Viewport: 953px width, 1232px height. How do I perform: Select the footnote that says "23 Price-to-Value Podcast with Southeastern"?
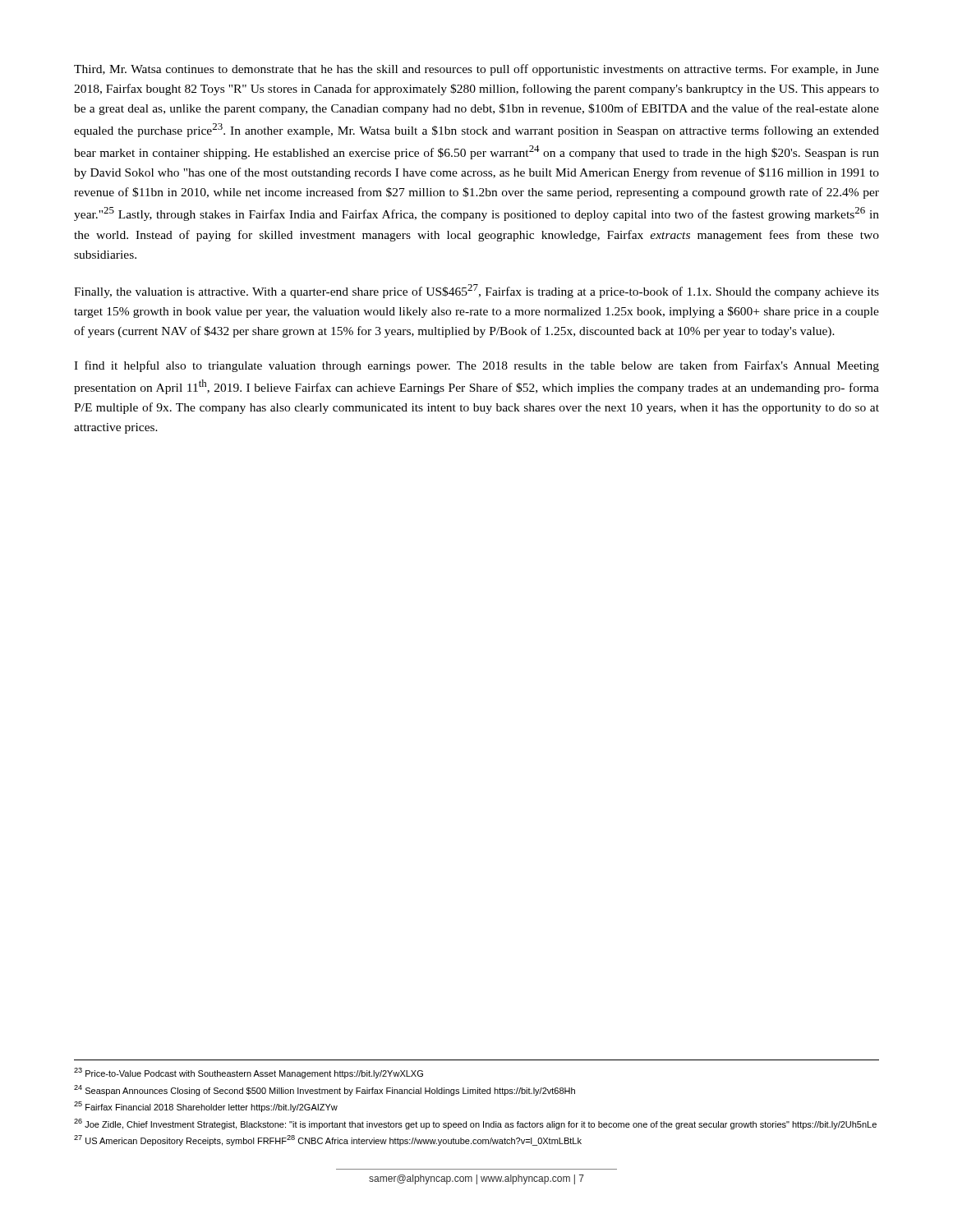click(249, 1072)
